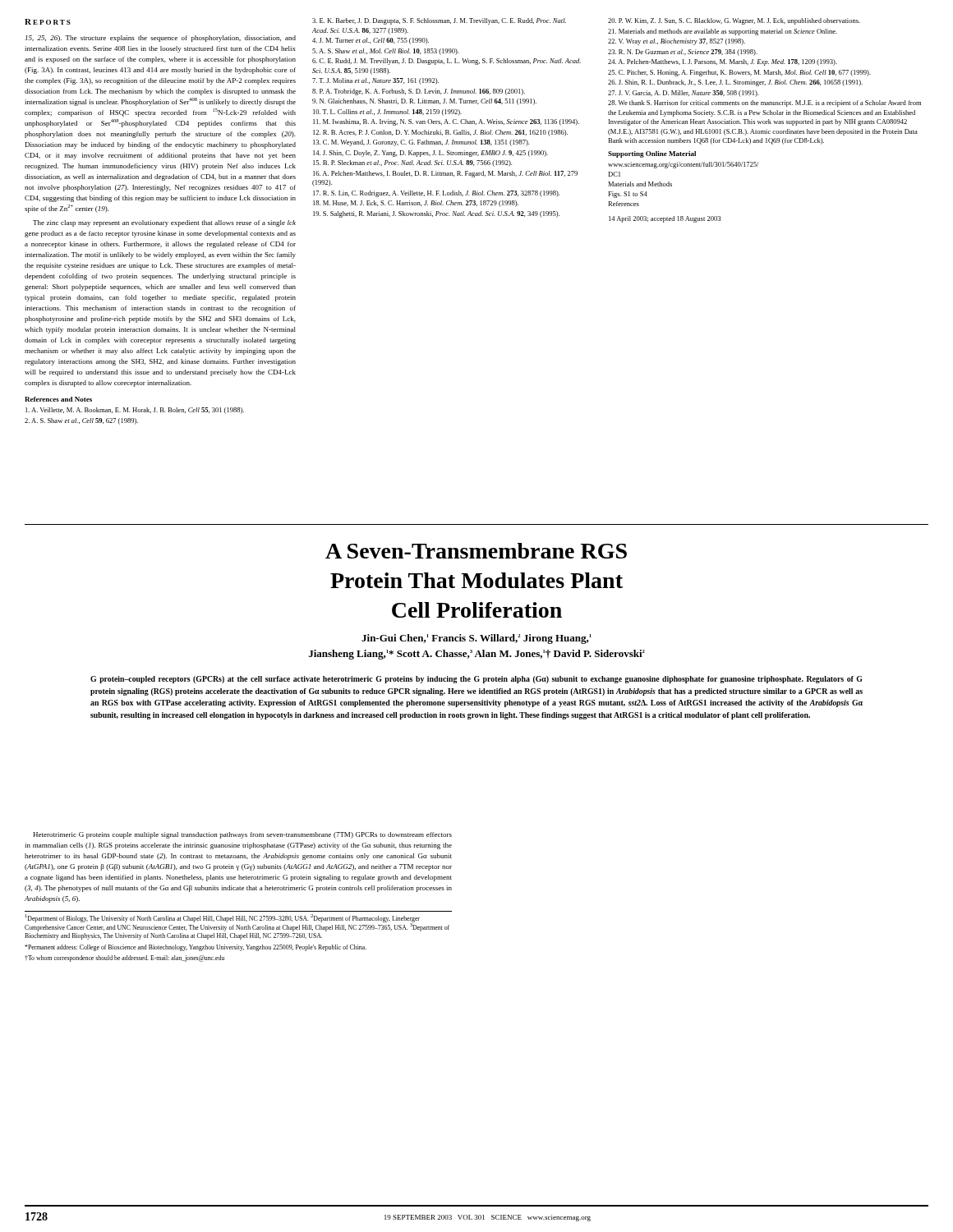Find the list item that reads "9. N. Glaichenhaus, N. Shastri, D. R. Littman,"
953x1232 pixels.
point(425,101)
